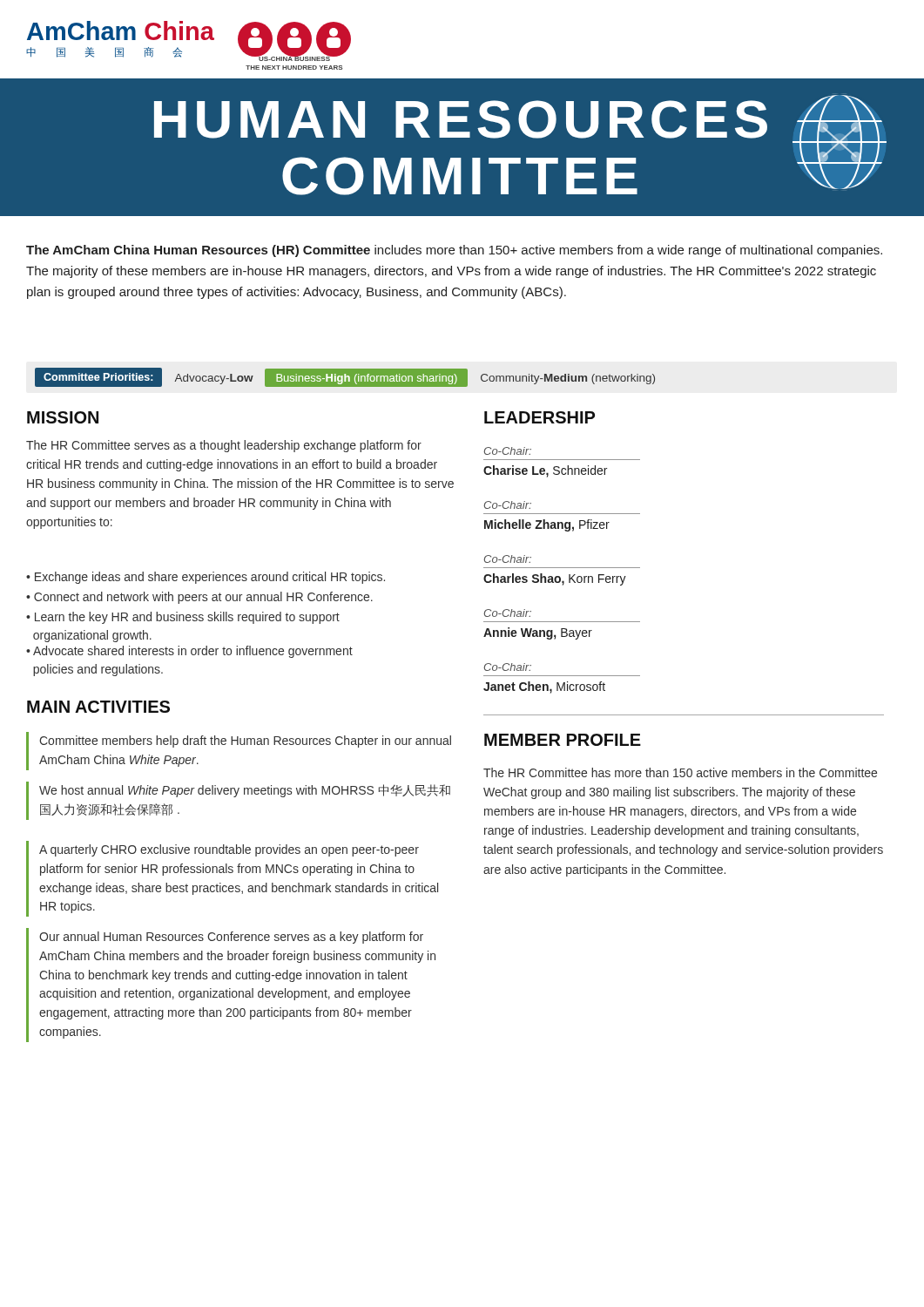Locate the block of text that opens with "Committee Priorities: Advocacy-Low Business-High (information"
This screenshot has width=924, height=1307.
coord(345,377)
